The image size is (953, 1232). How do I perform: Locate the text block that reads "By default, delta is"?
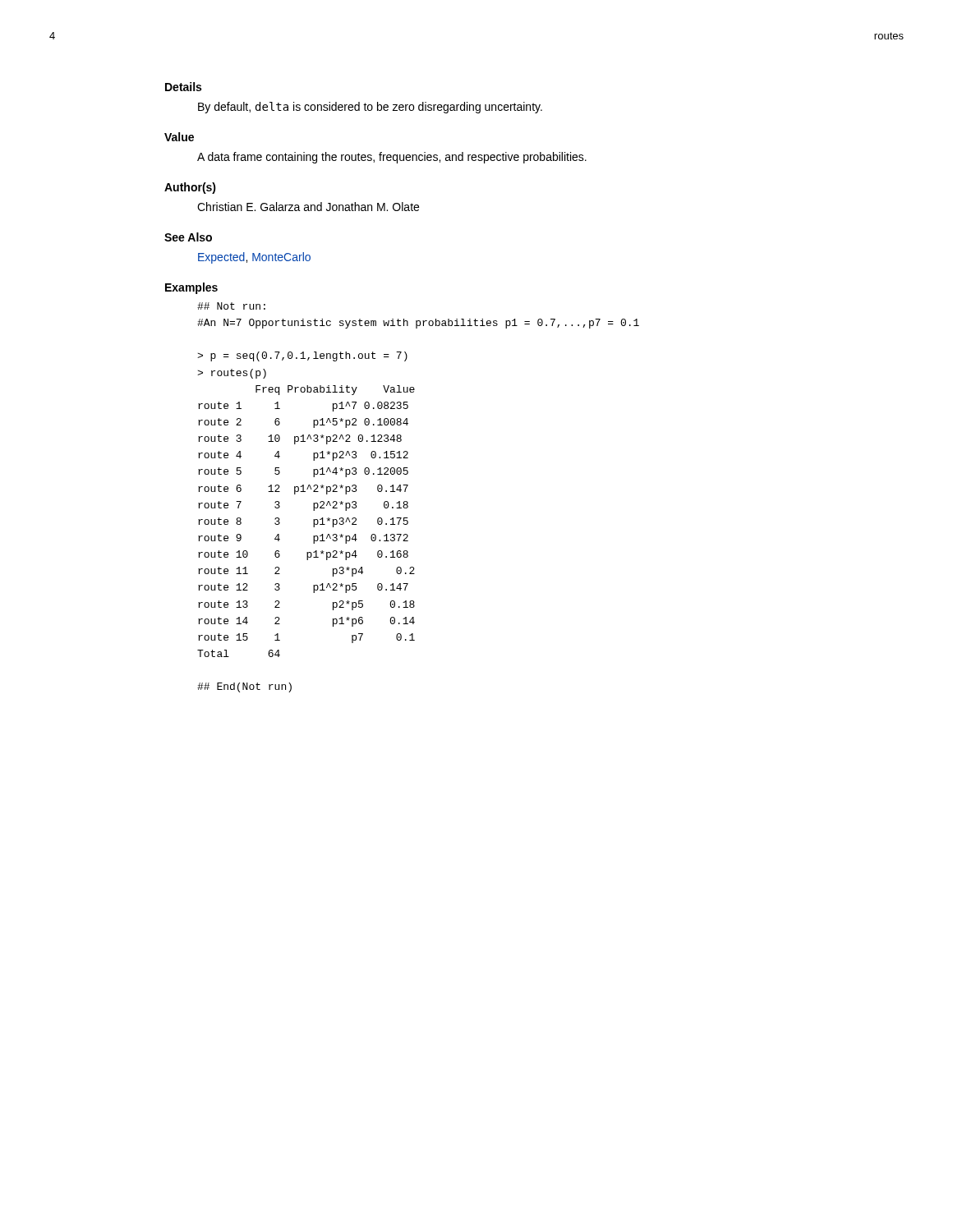coord(370,107)
